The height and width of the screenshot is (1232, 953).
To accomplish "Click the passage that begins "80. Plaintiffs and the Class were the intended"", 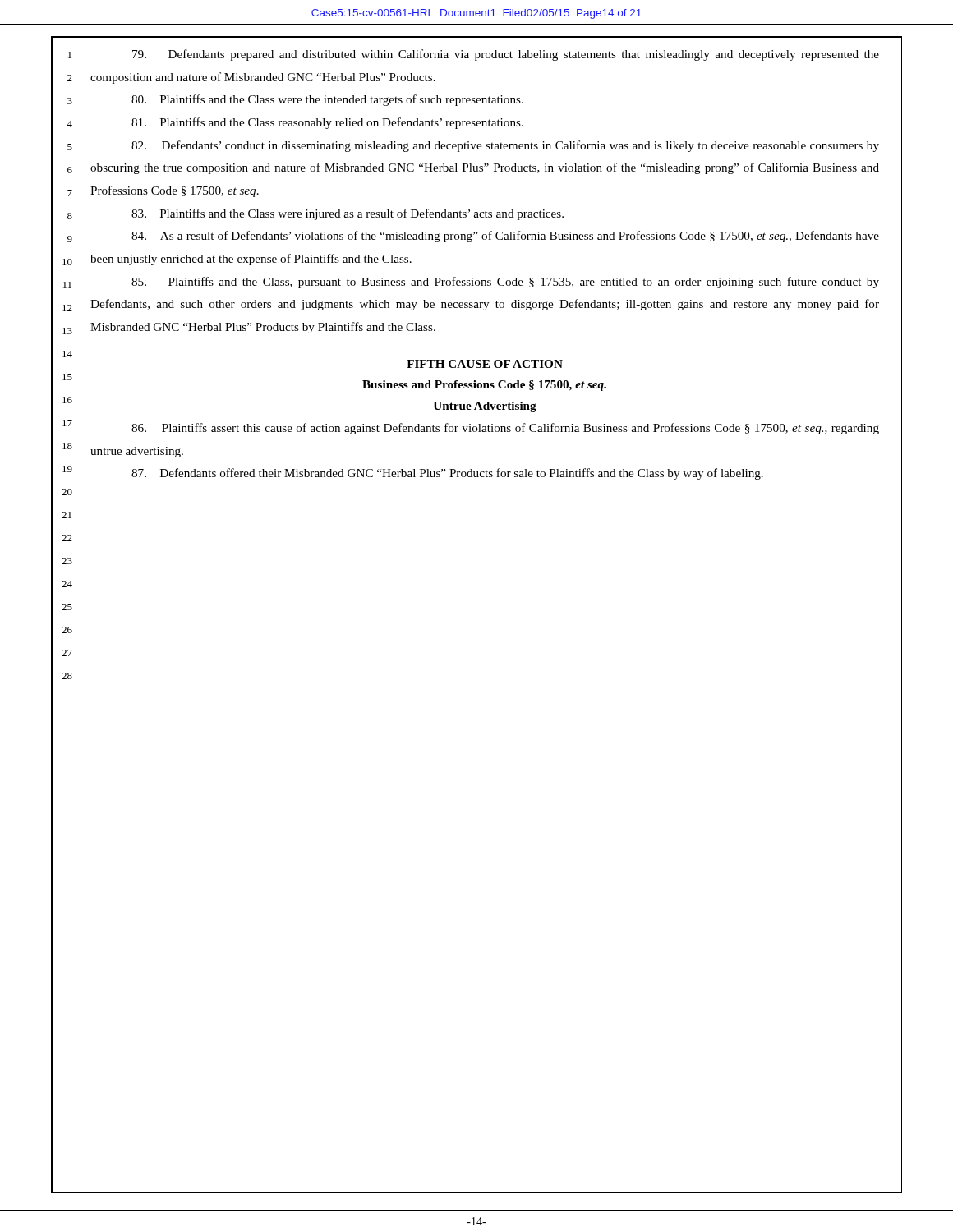I will (x=328, y=99).
